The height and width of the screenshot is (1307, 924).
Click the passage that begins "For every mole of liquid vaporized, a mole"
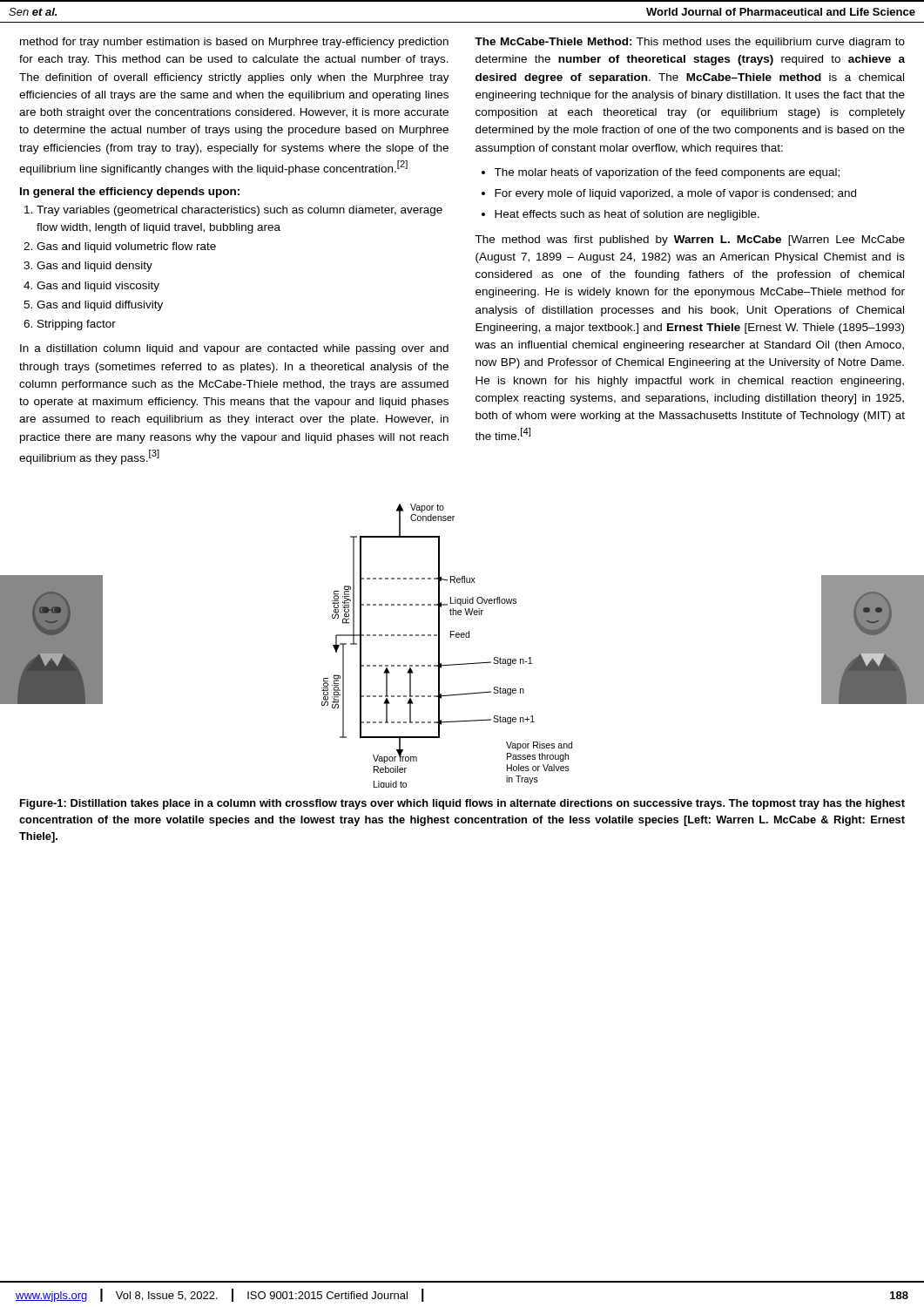[676, 193]
